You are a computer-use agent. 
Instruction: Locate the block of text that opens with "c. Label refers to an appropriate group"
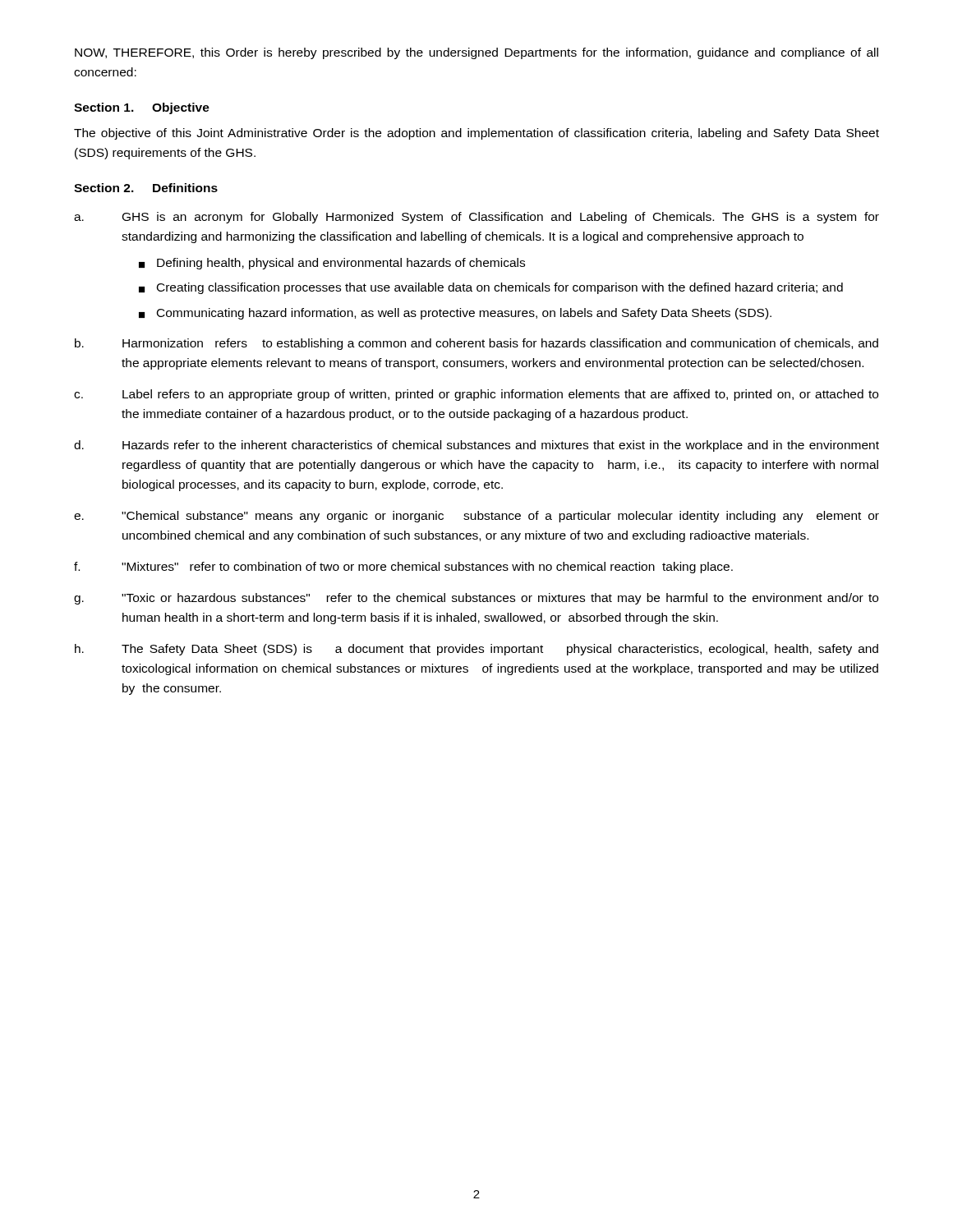pos(476,404)
